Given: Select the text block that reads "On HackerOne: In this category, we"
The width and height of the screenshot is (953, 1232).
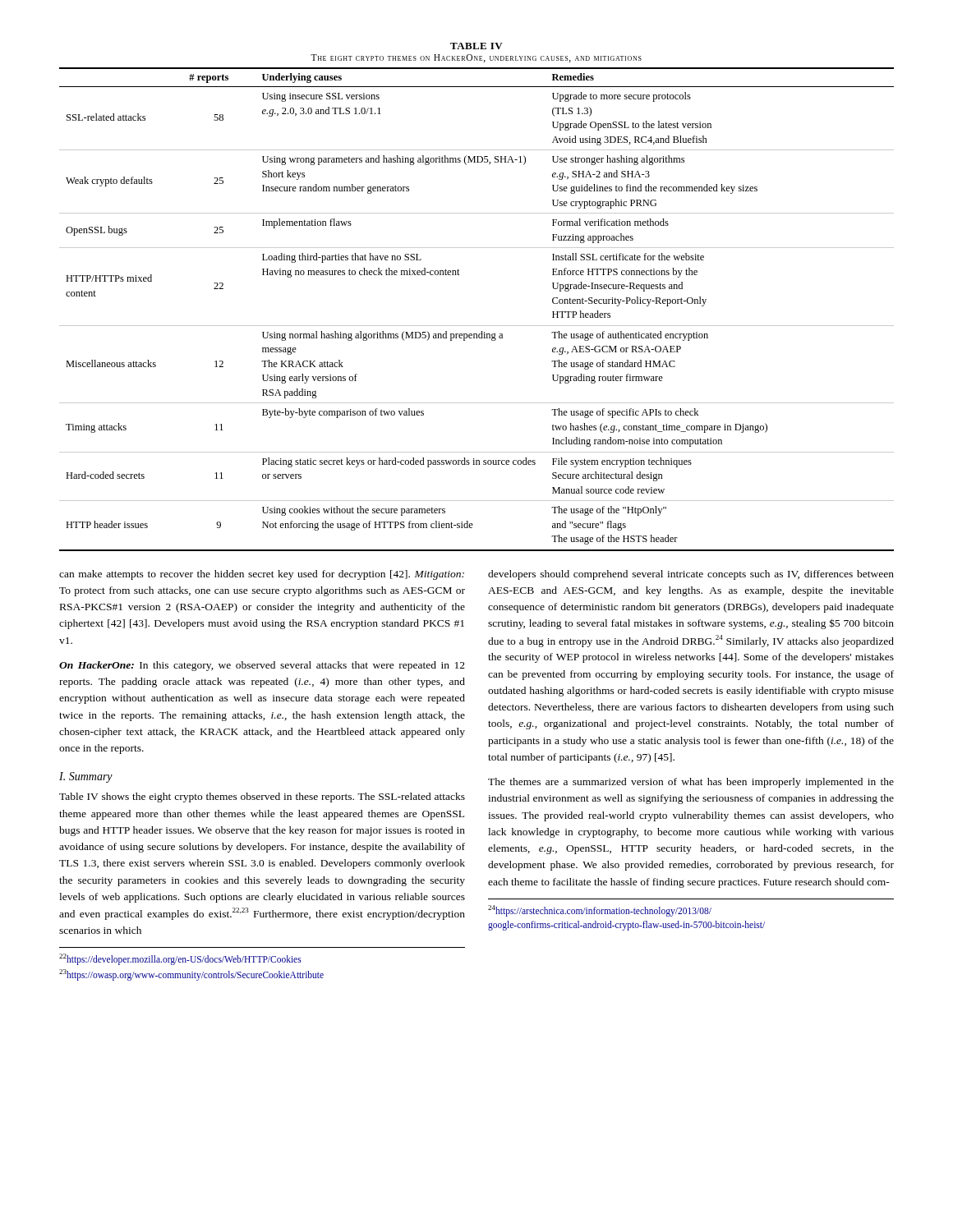Looking at the screenshot, I should point(262,707).
